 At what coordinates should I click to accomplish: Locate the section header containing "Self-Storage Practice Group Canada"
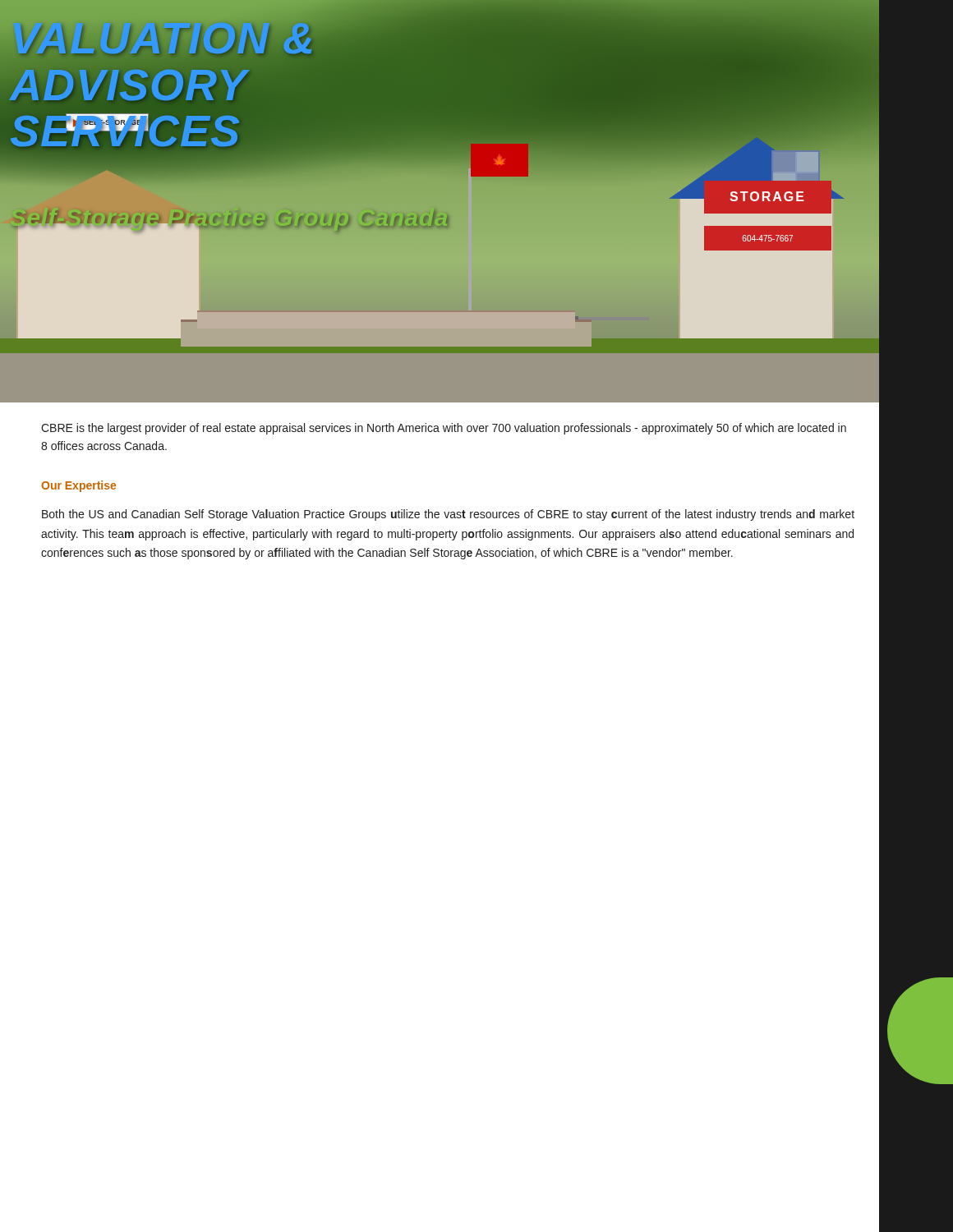[x=229, y=217]
